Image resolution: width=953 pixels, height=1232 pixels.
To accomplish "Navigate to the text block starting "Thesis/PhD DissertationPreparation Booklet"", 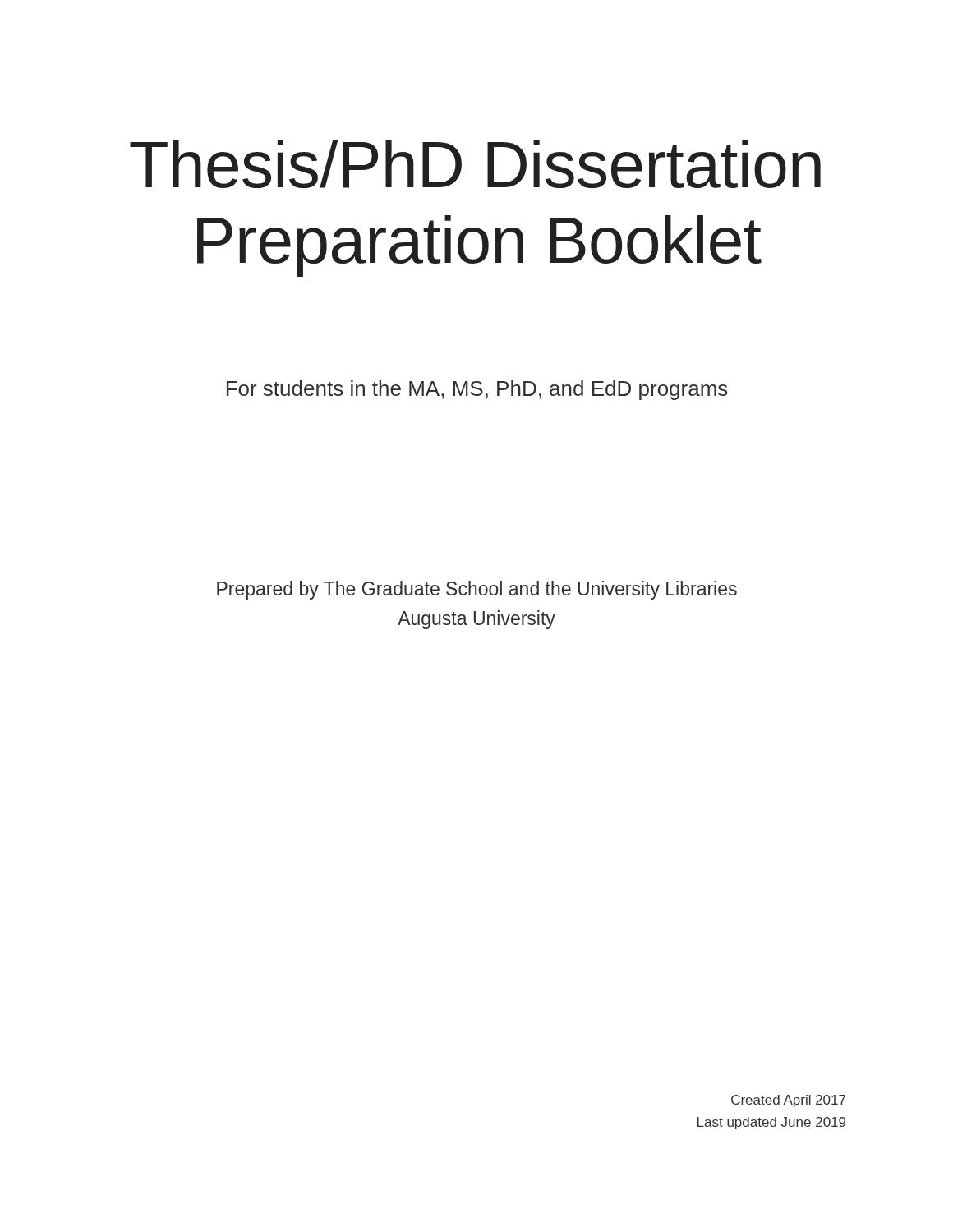I will click(x=476, y=202).
